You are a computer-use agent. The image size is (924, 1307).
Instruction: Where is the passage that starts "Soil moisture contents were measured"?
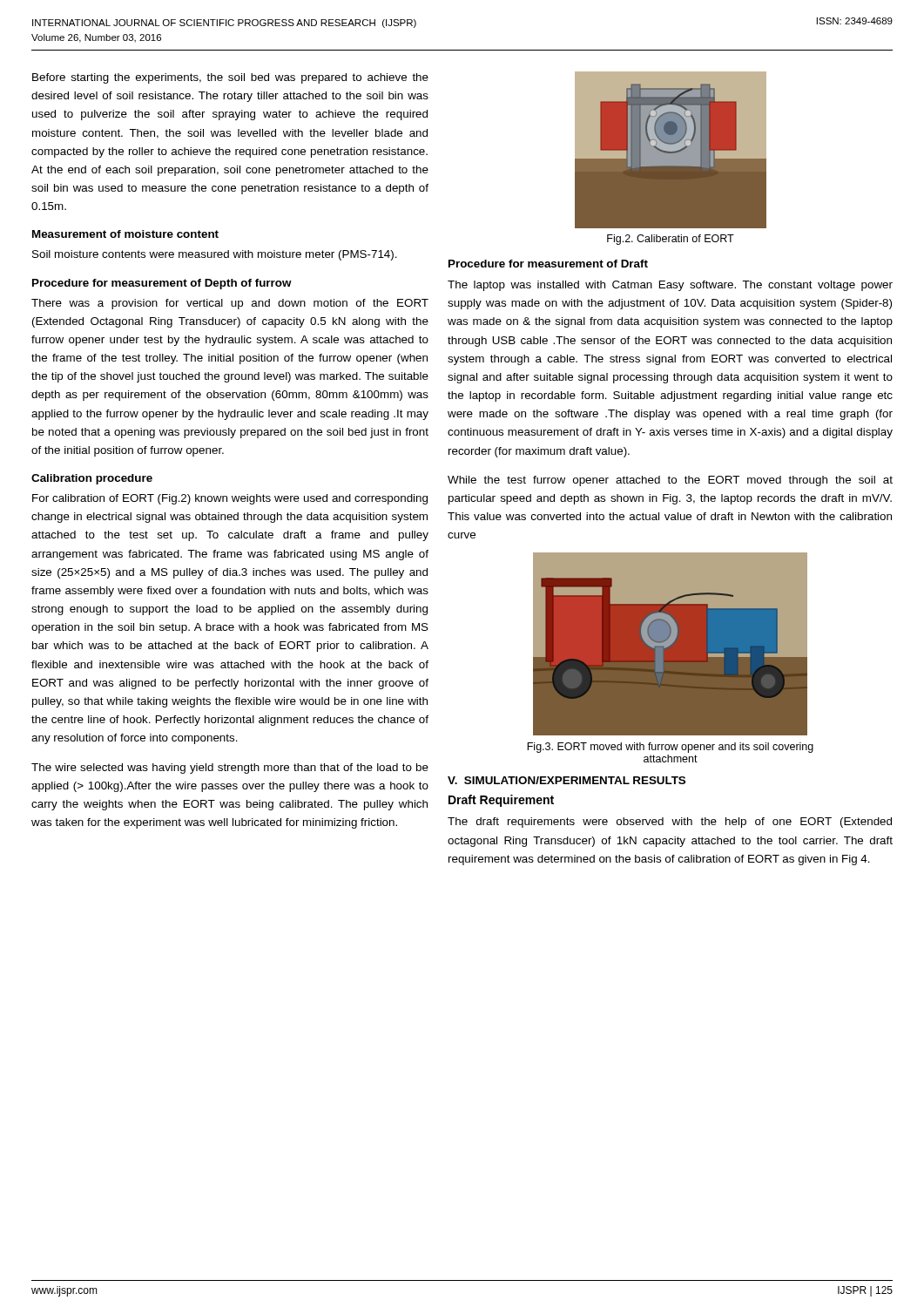(214, 254)
